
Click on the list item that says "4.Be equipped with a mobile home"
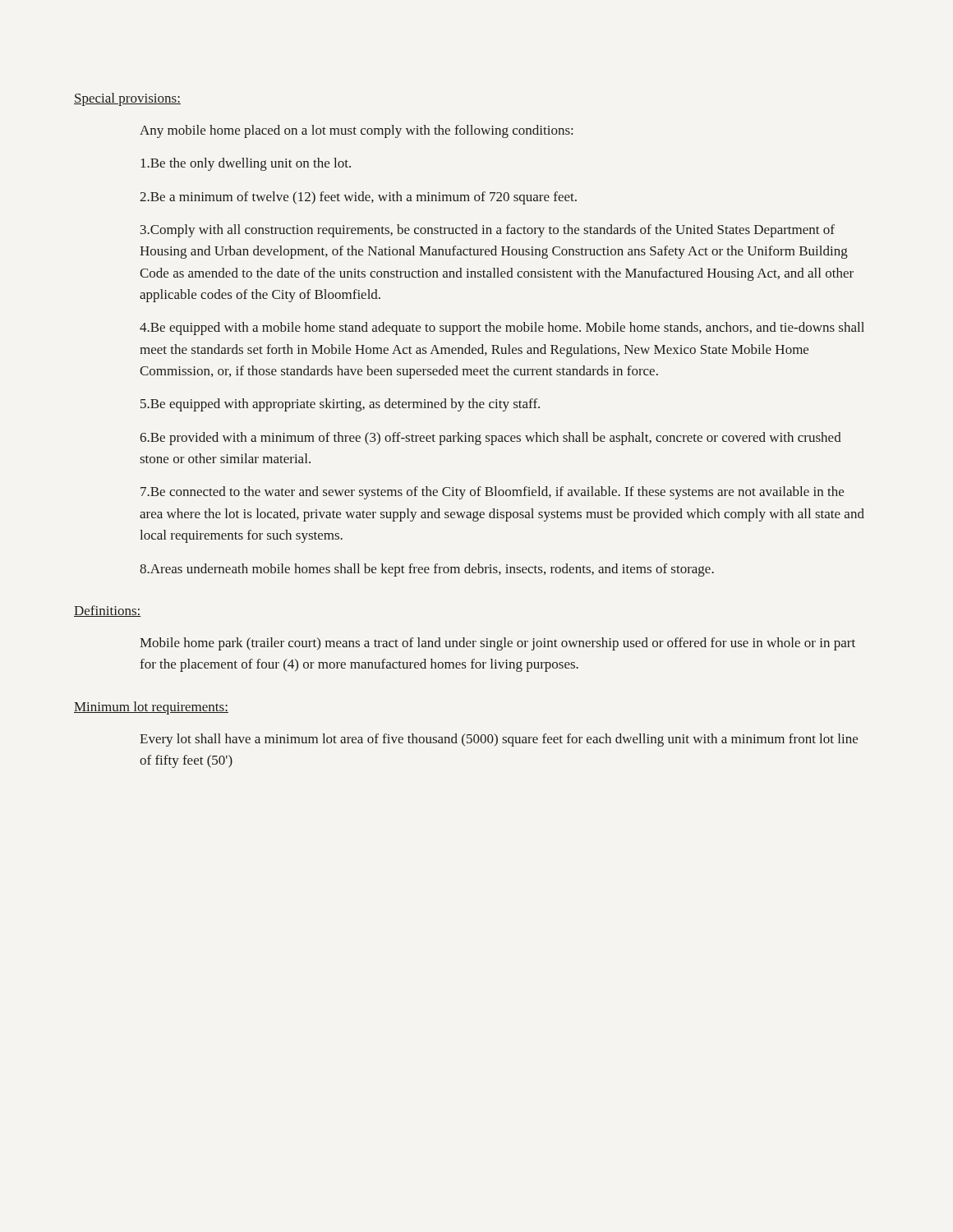tap(502, 349)
